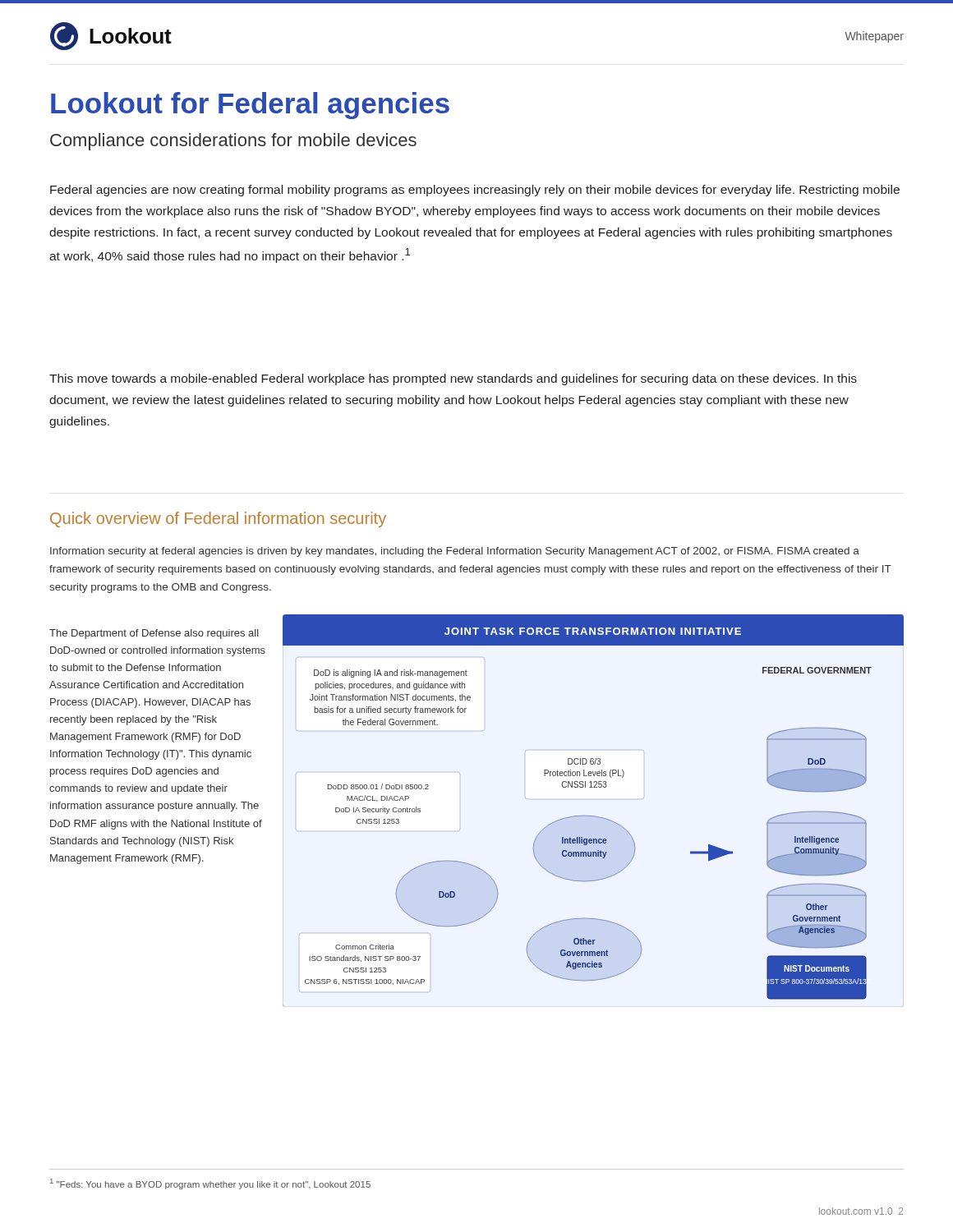
Task: Find the block on this page that starts "The Department of Defense also requires all"
Action: (x=157, y=745)
